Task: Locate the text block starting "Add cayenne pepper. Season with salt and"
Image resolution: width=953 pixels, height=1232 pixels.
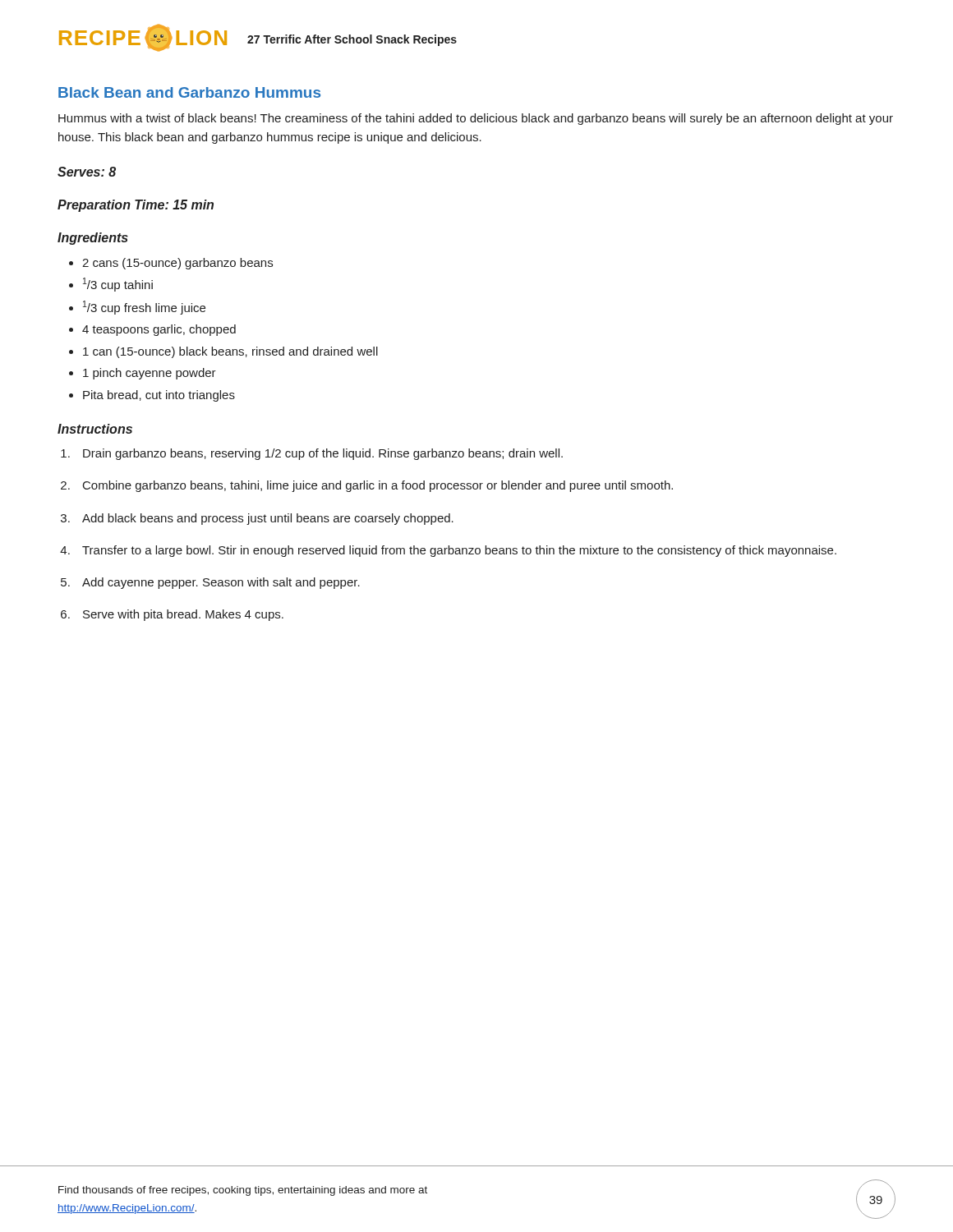Action: 221,582
